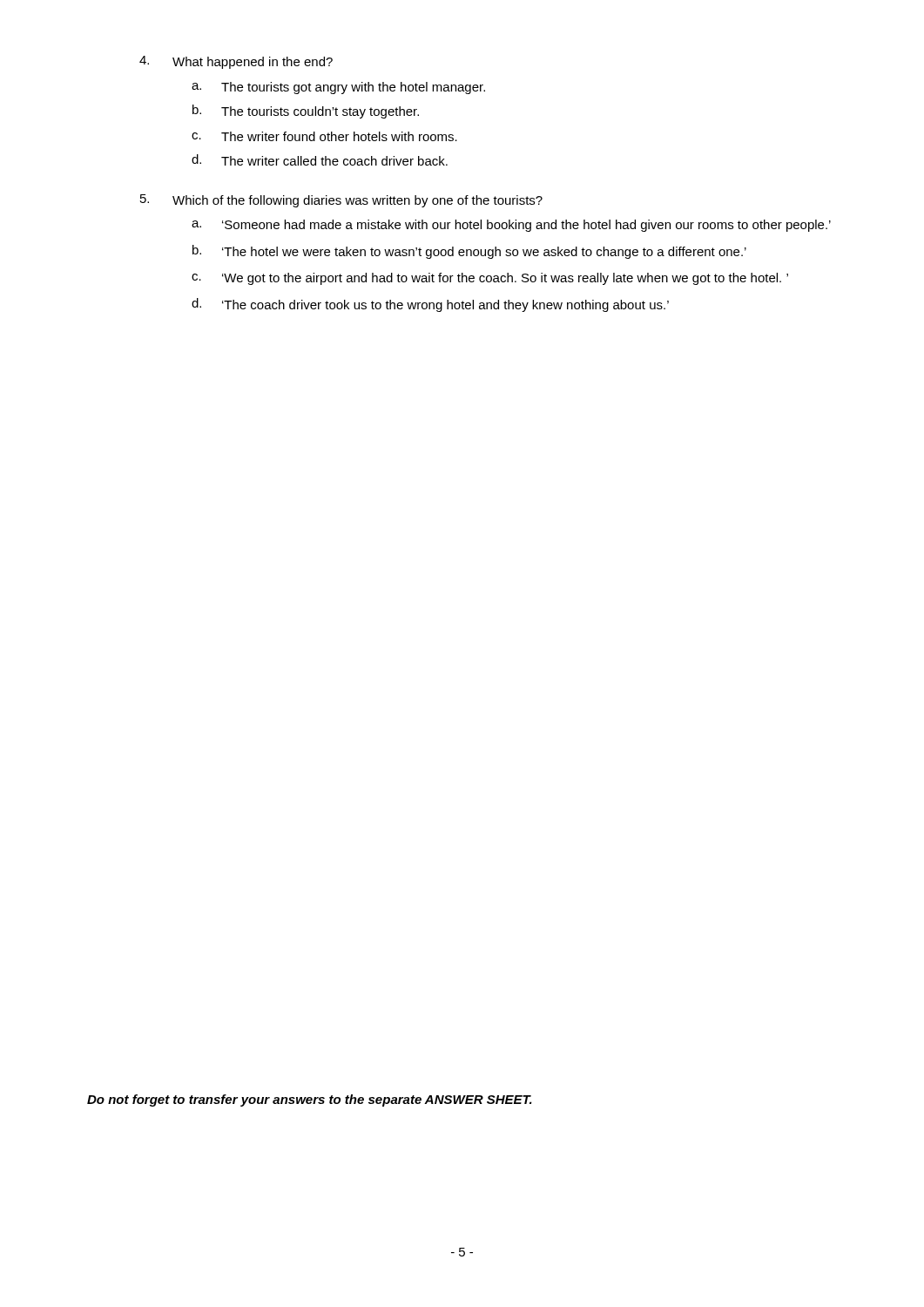Point to the block beginning "a. ‘Someone had made a"
The height and width of the screenshot is (1307, 924).
point(511,225)
